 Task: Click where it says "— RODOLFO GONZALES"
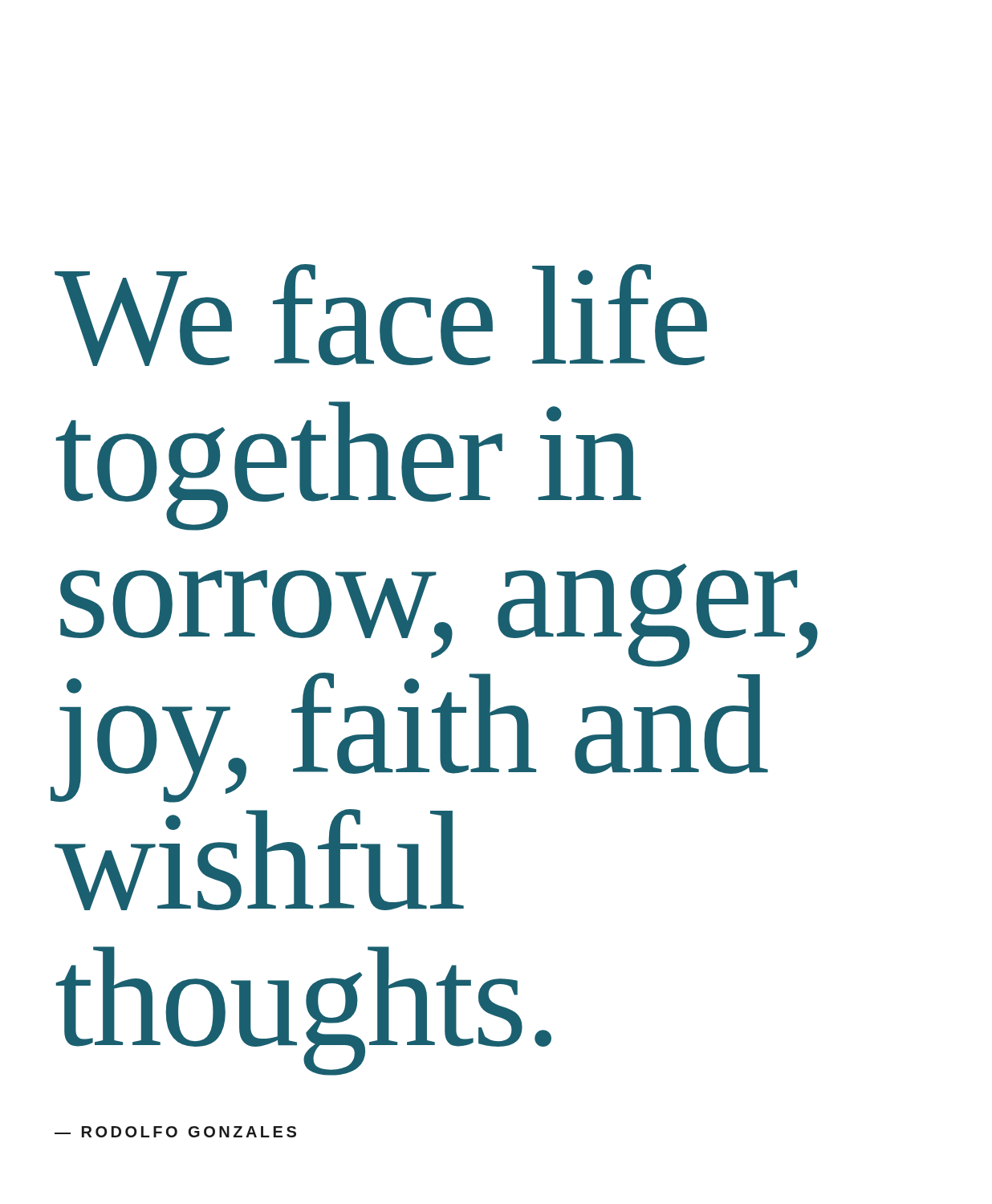177,1132
